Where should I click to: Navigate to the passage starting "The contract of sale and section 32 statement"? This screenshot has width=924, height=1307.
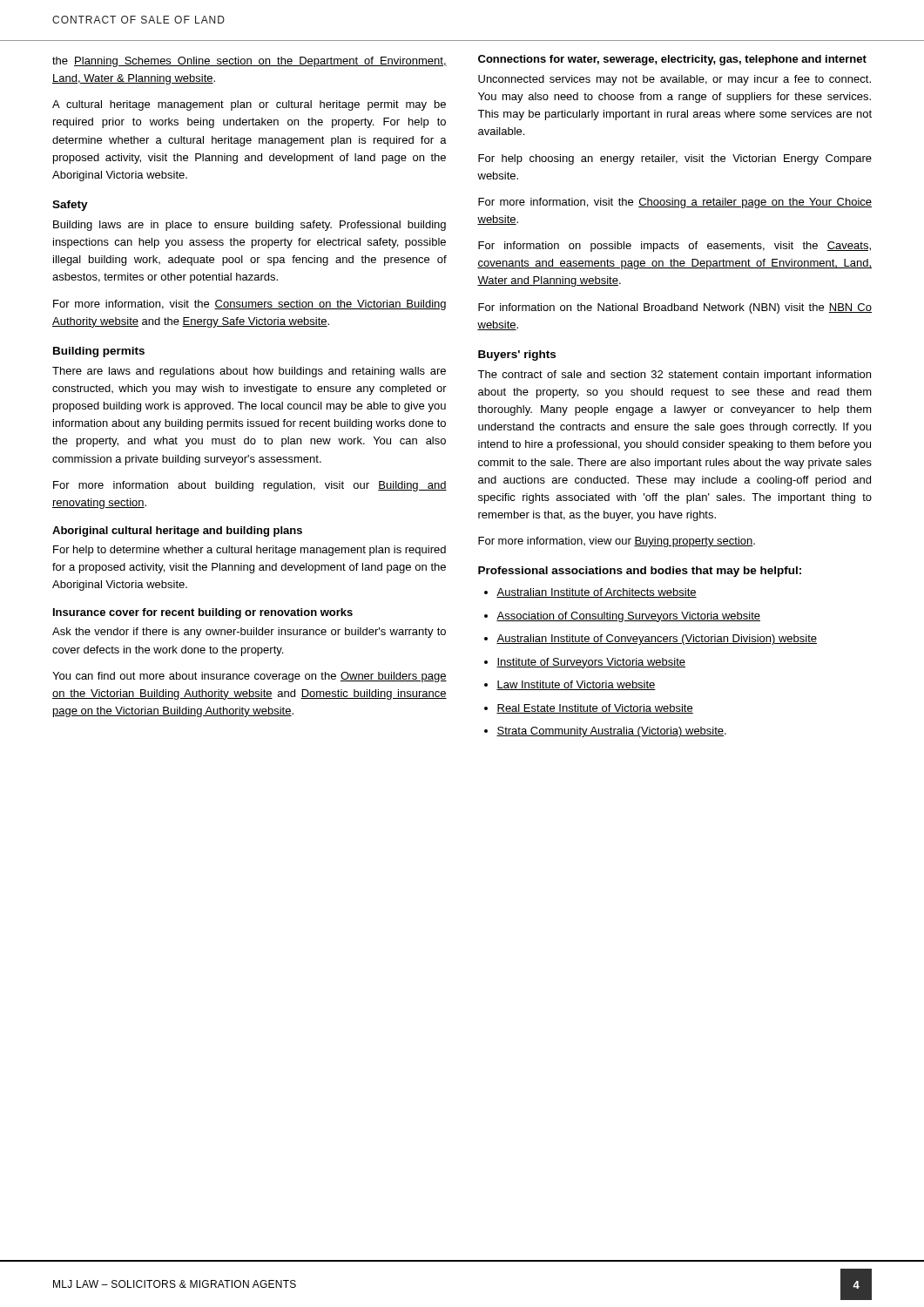pyautogui.click(x=675, y=445)
